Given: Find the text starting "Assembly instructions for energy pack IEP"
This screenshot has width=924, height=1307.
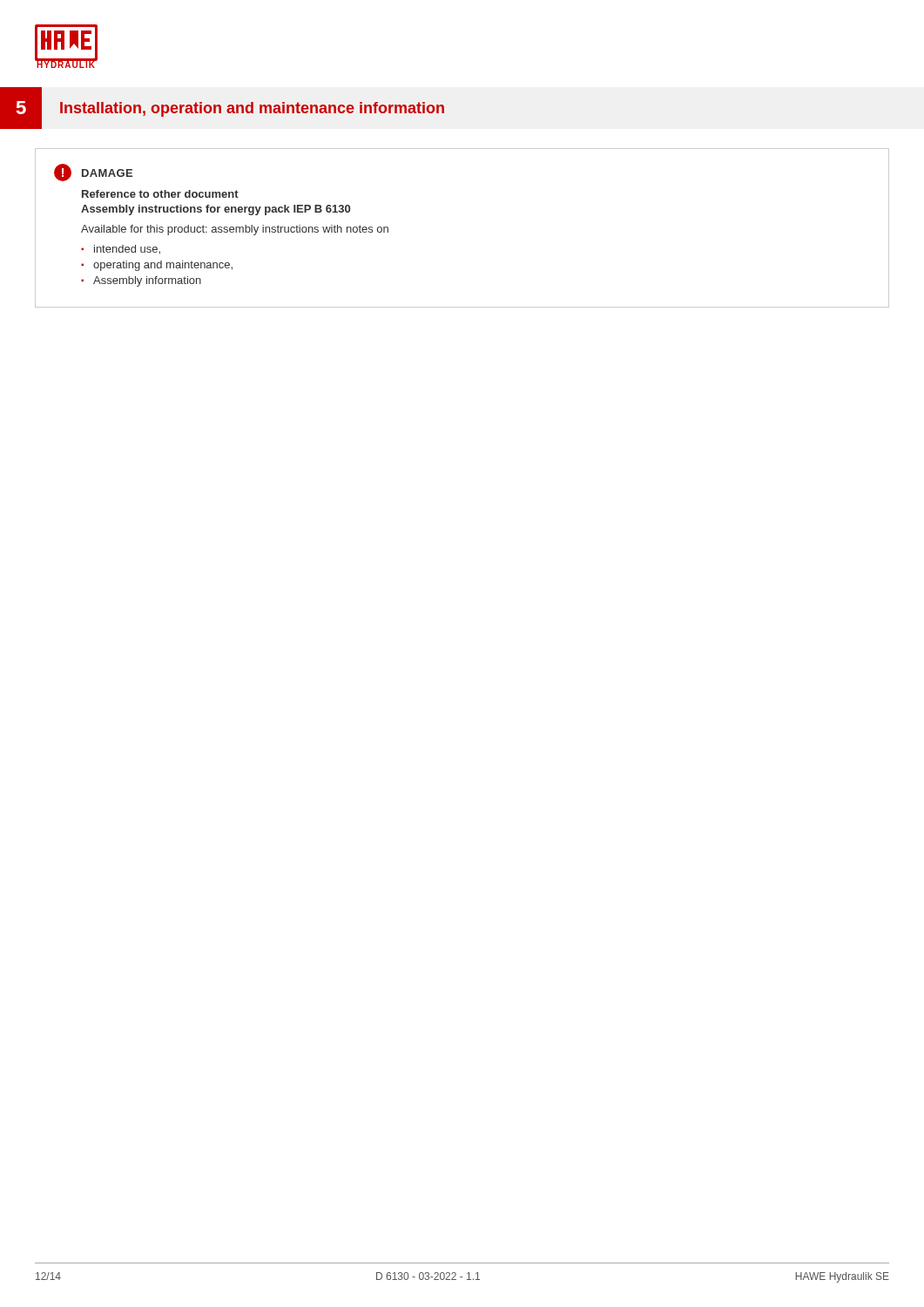Looking at the screenshot, I should pyautogui.click(x=216, y=209).
